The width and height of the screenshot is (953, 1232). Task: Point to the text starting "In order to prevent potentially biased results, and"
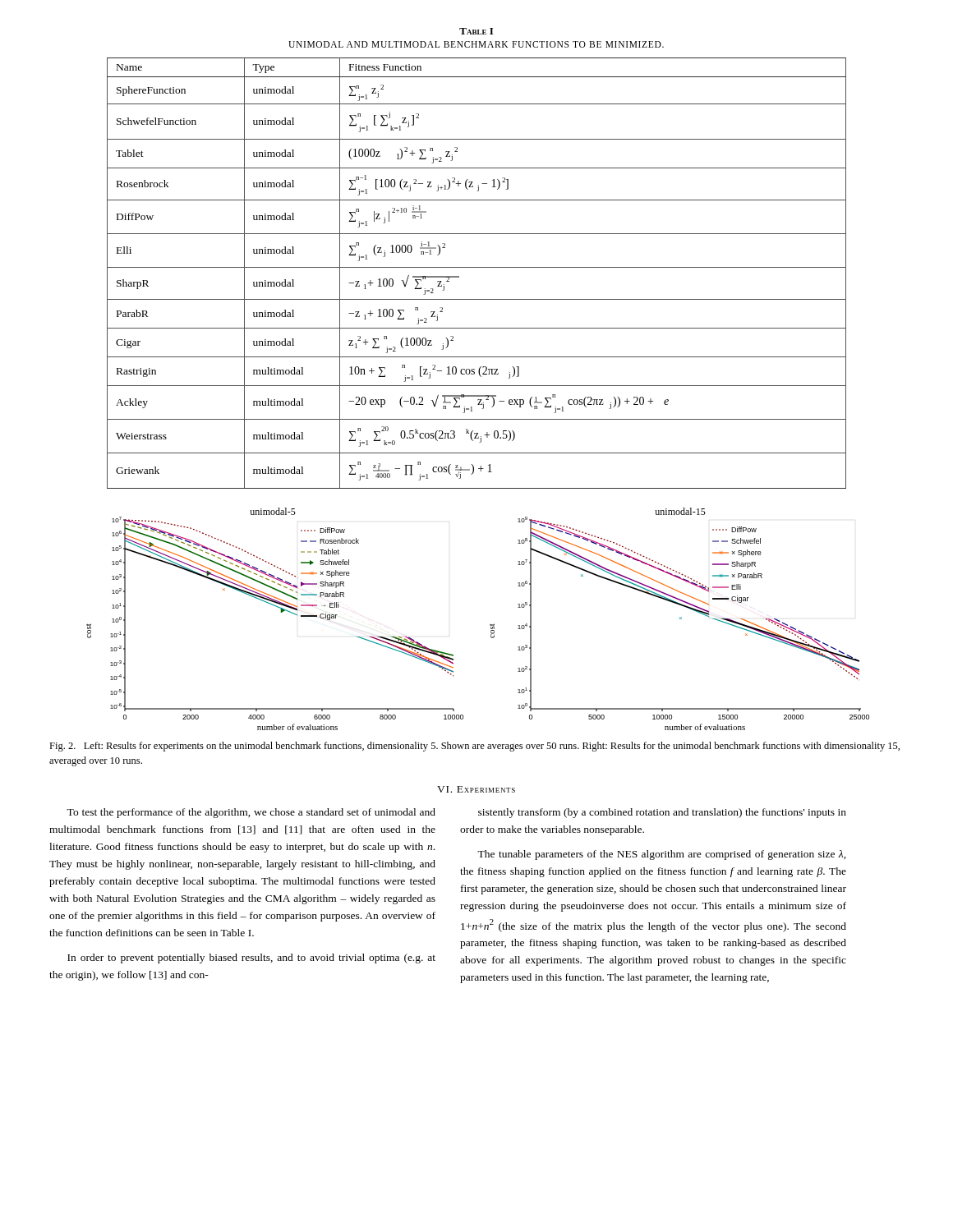(x=242, y=966)
